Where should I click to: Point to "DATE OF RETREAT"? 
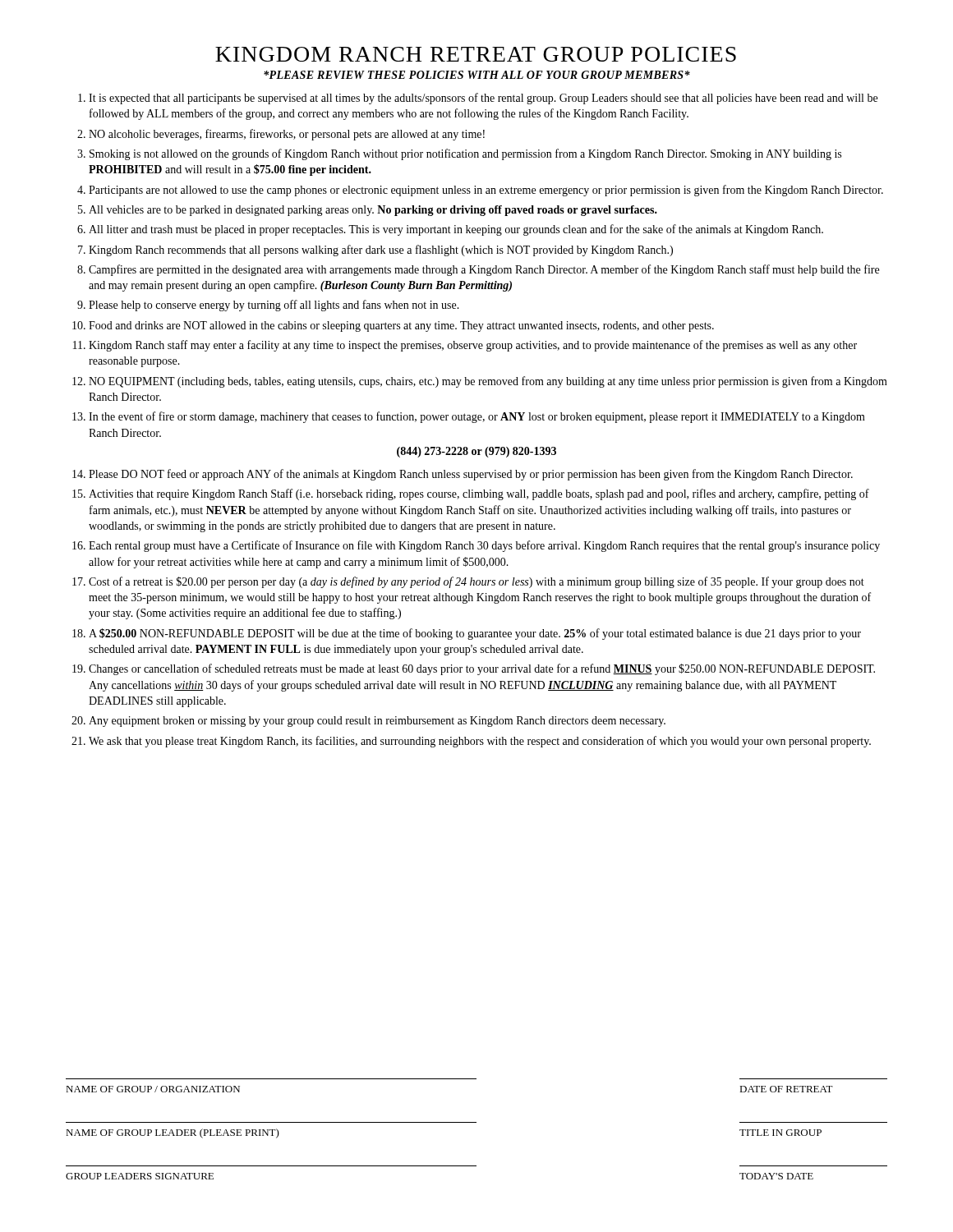tap(786, 1089)
